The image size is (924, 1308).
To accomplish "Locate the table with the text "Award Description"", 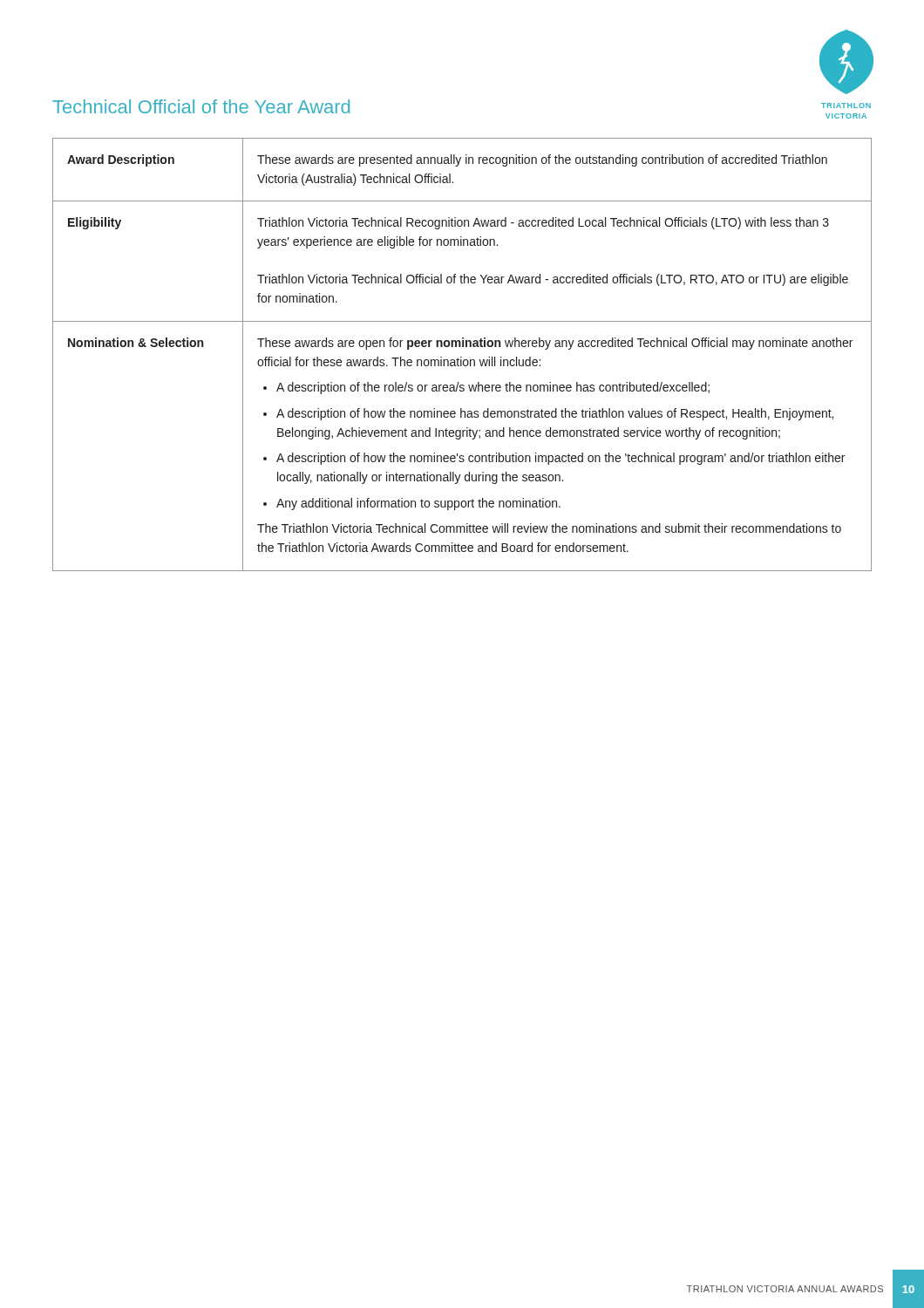I will [x=462, y=354].
